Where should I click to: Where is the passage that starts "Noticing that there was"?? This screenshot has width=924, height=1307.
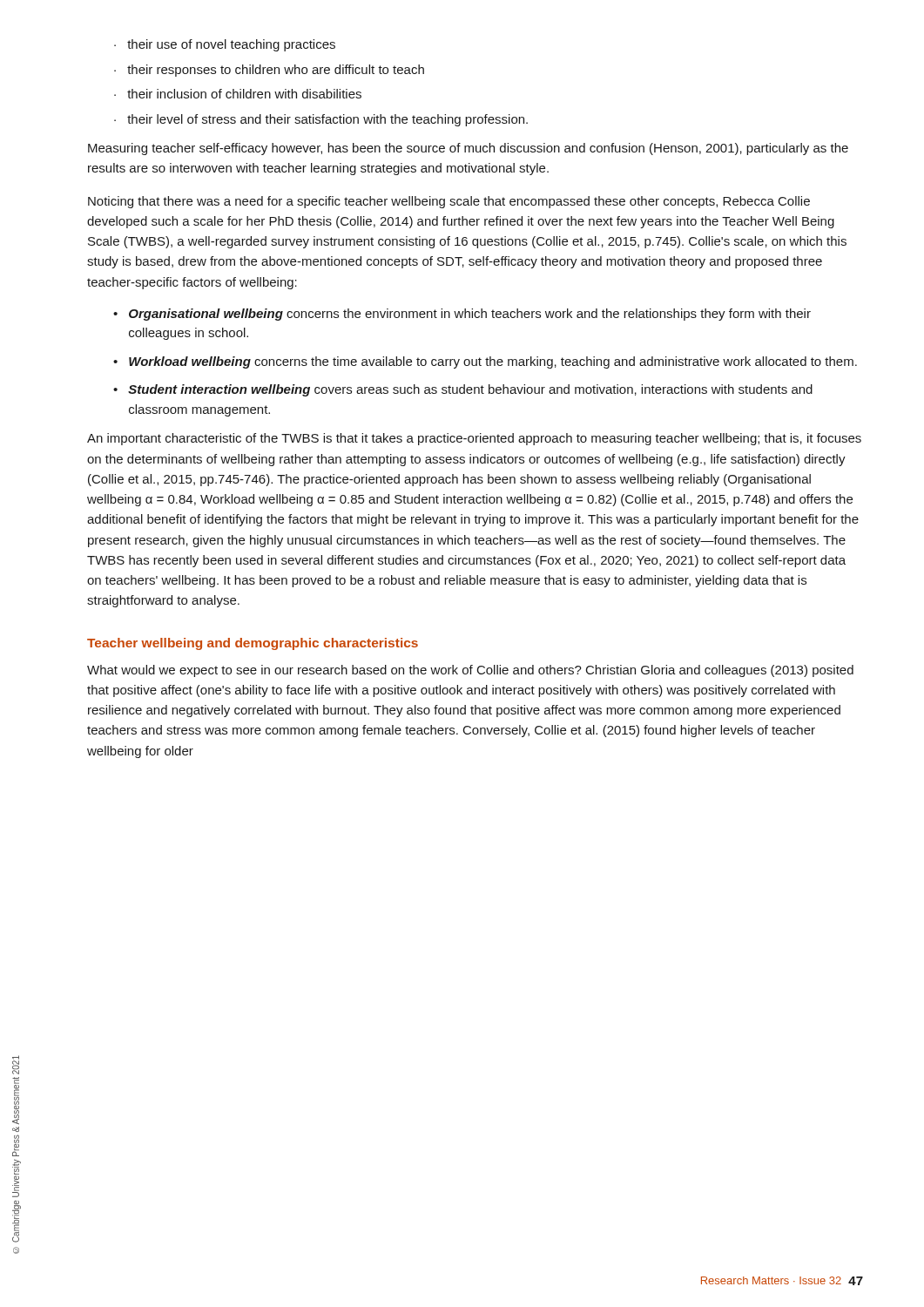point(467,241)
